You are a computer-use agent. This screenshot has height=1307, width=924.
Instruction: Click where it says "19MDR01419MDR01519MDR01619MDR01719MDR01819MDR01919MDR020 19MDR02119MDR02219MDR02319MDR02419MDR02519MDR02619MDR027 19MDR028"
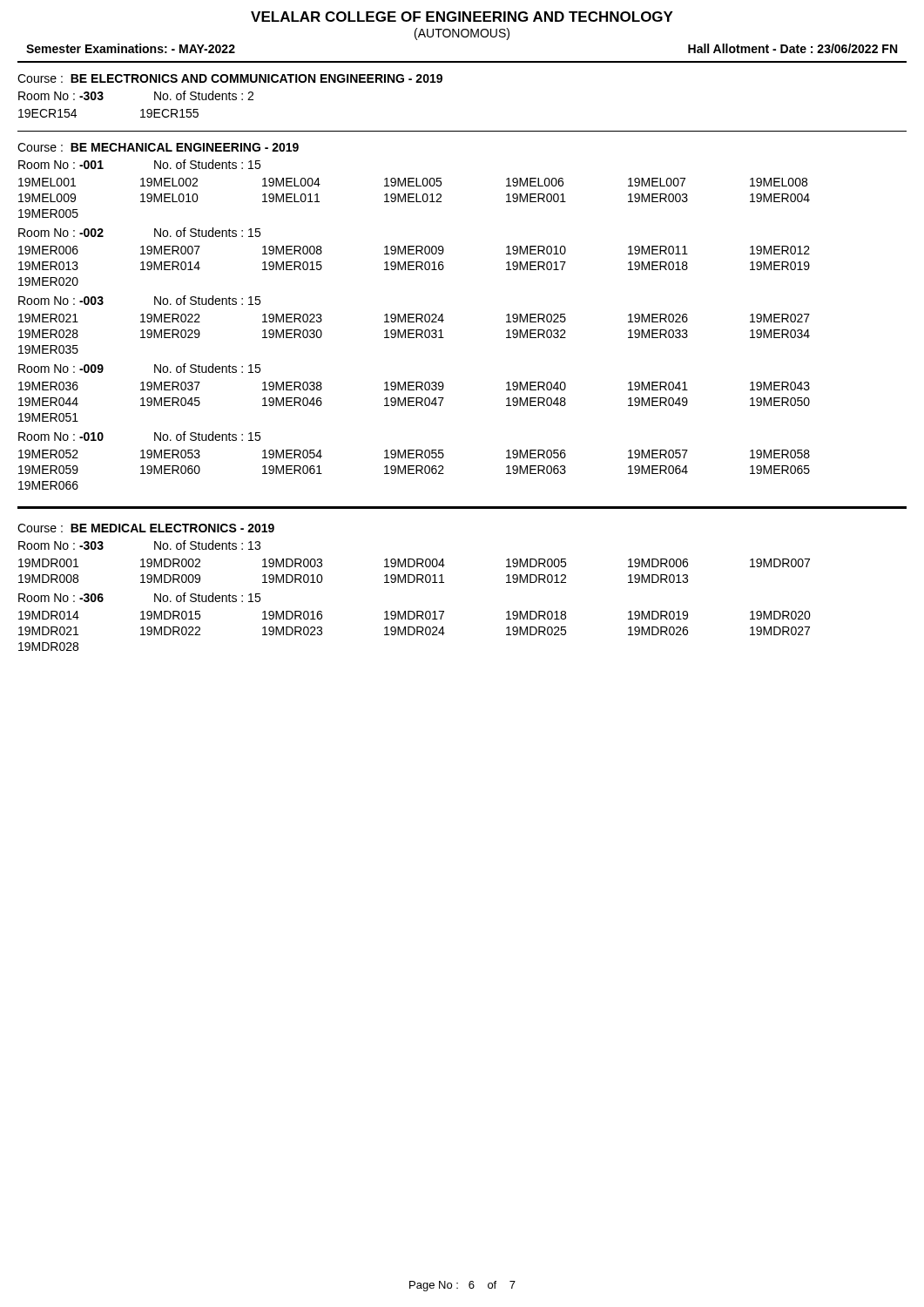[x=444, y=631]
